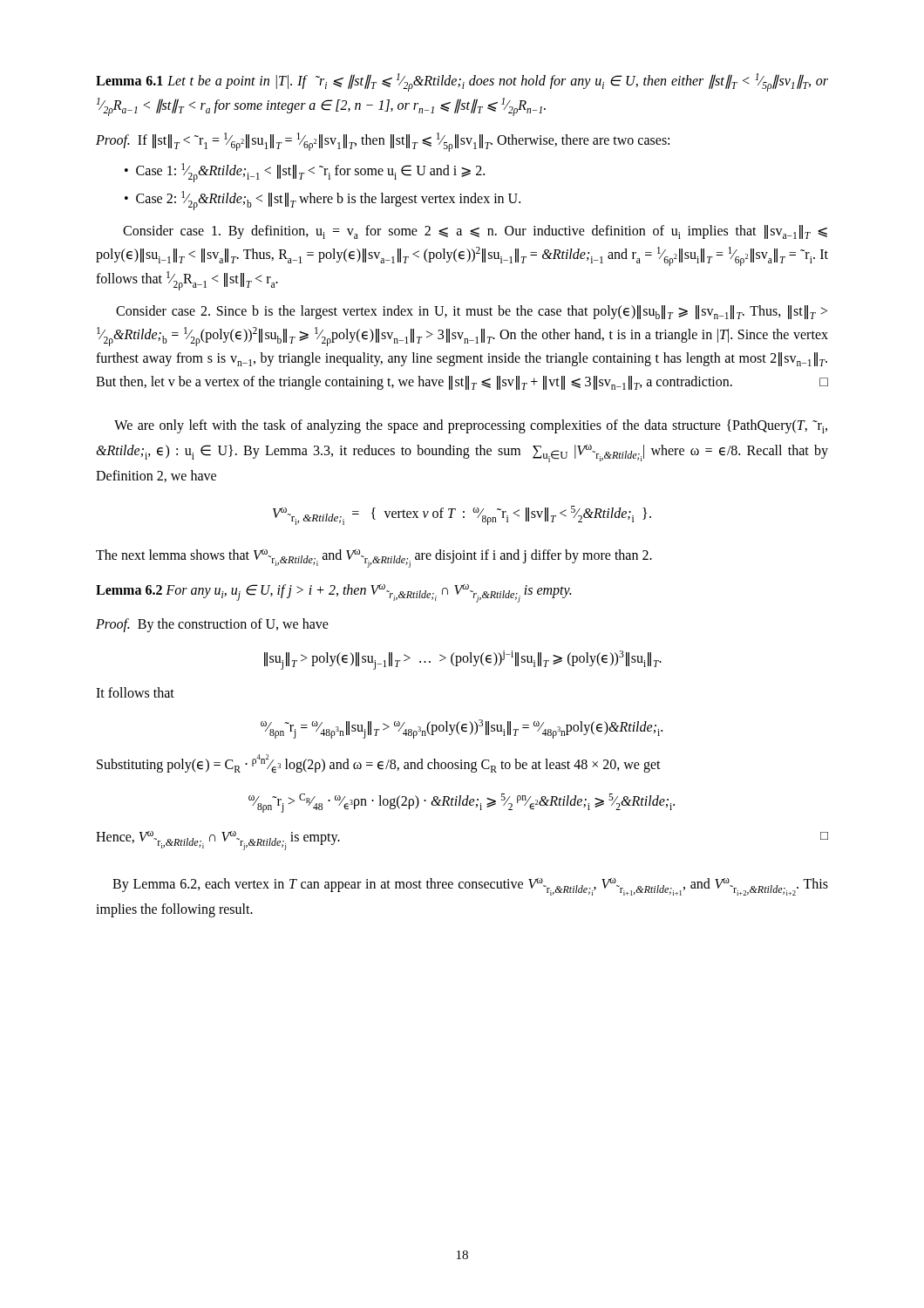Locate the text "ω⁄8ρn˜rj = ω⁄48ρ3n‖suj‖T > ω⁄48ρ3n(poly(ϵ))3‖sui‖T = ω⁄48ρ3npoly(ϵ)&Rtilde;i."
The height and width of the screenshot is (1308, 924).
pos(462,728)
